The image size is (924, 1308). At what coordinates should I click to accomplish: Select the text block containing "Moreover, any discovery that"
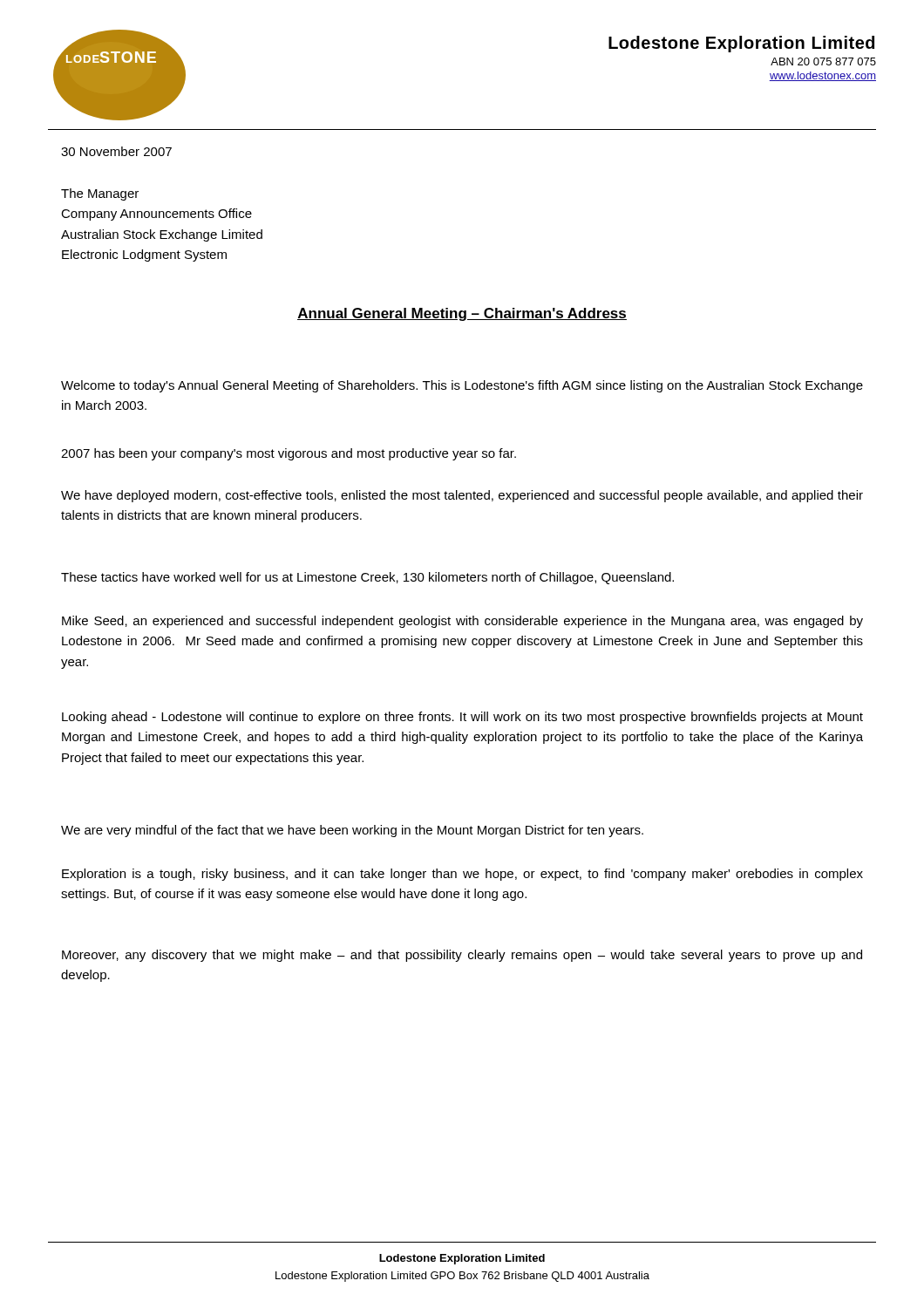tap(462, 965)
